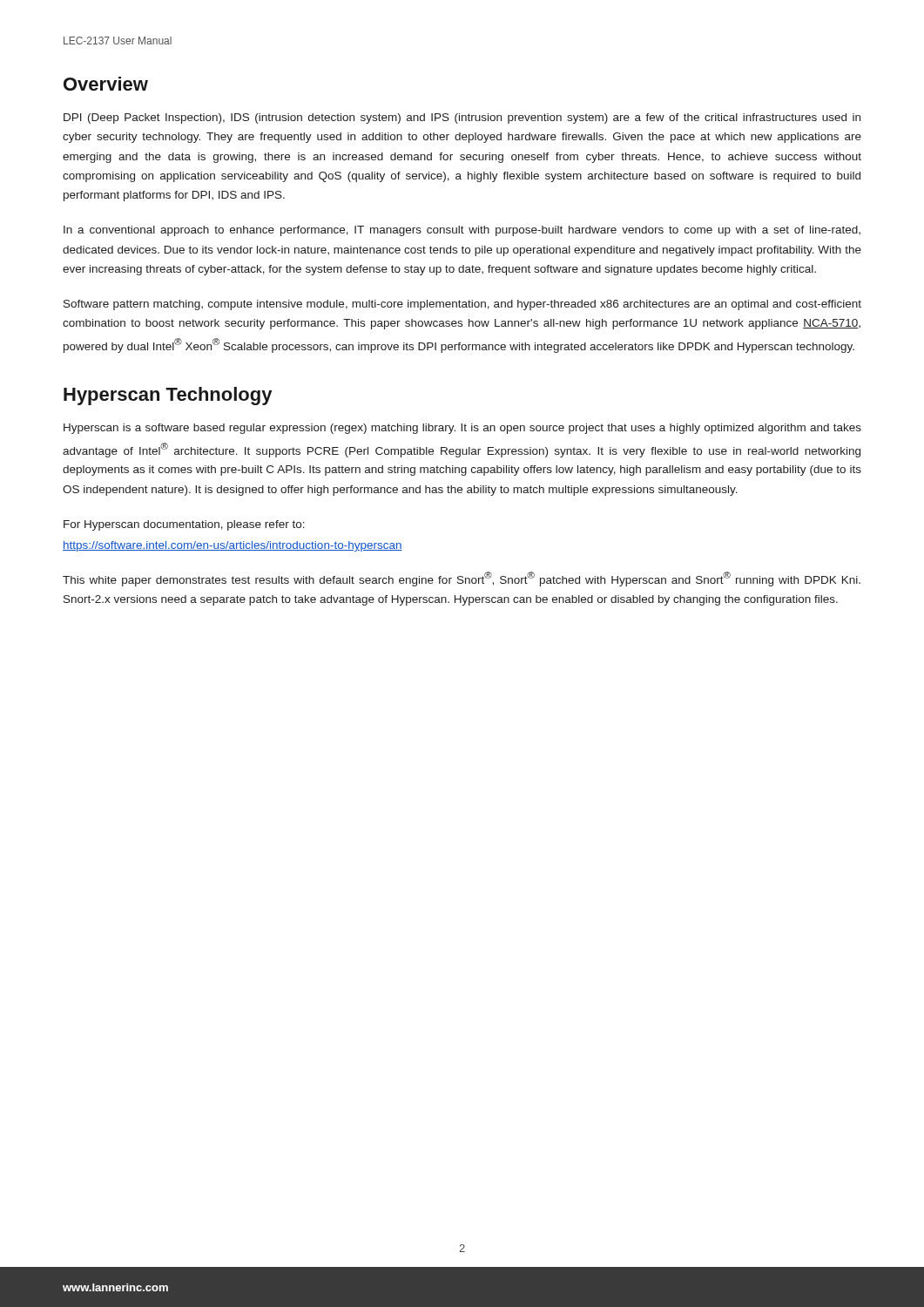Locate the text "For Hyperscan documentation, please refer to:"
Screen dimensions: 1307x924
[184, 524]
